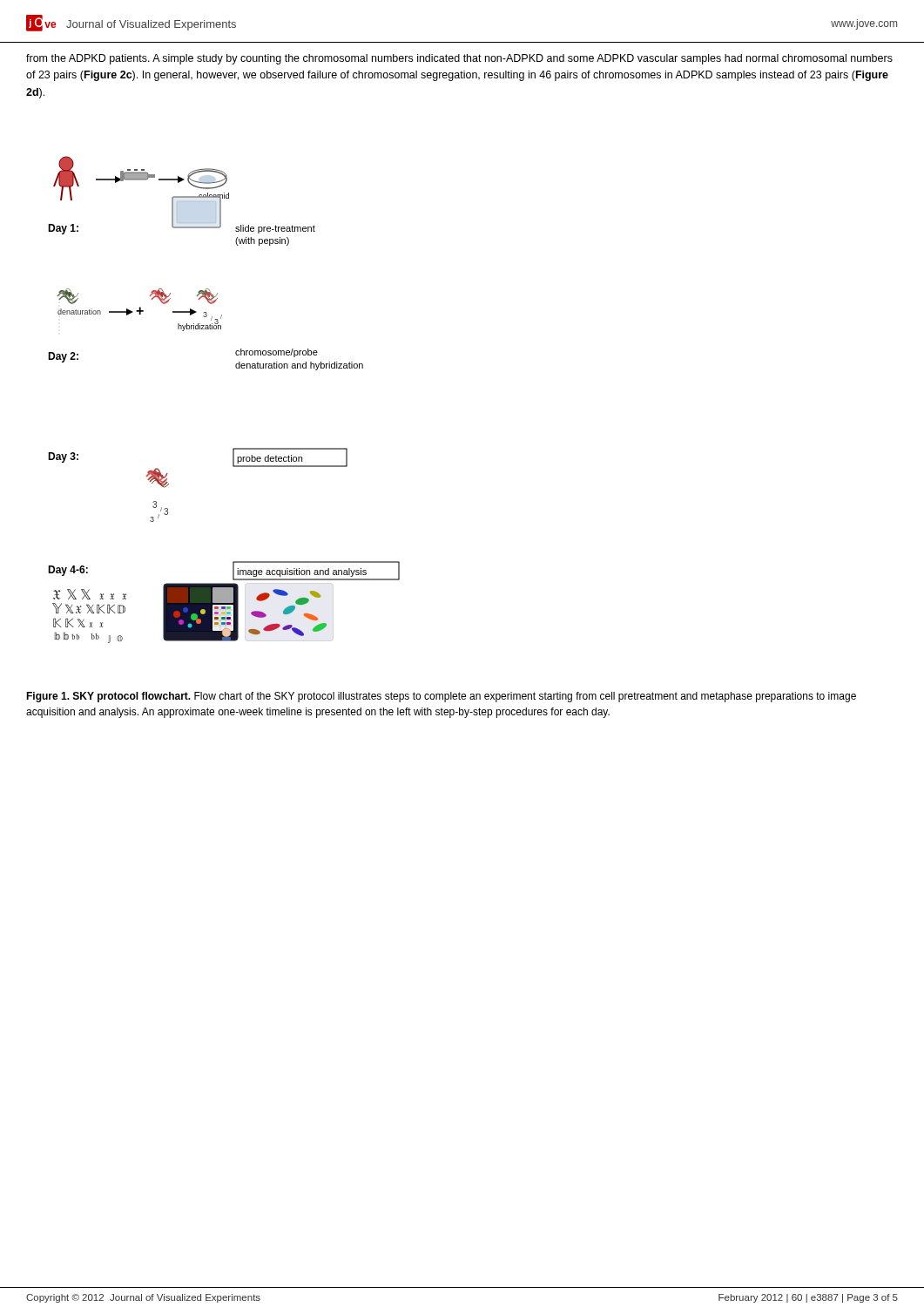Locate the flowchart

pyautogui.click(x=462, y=394)
